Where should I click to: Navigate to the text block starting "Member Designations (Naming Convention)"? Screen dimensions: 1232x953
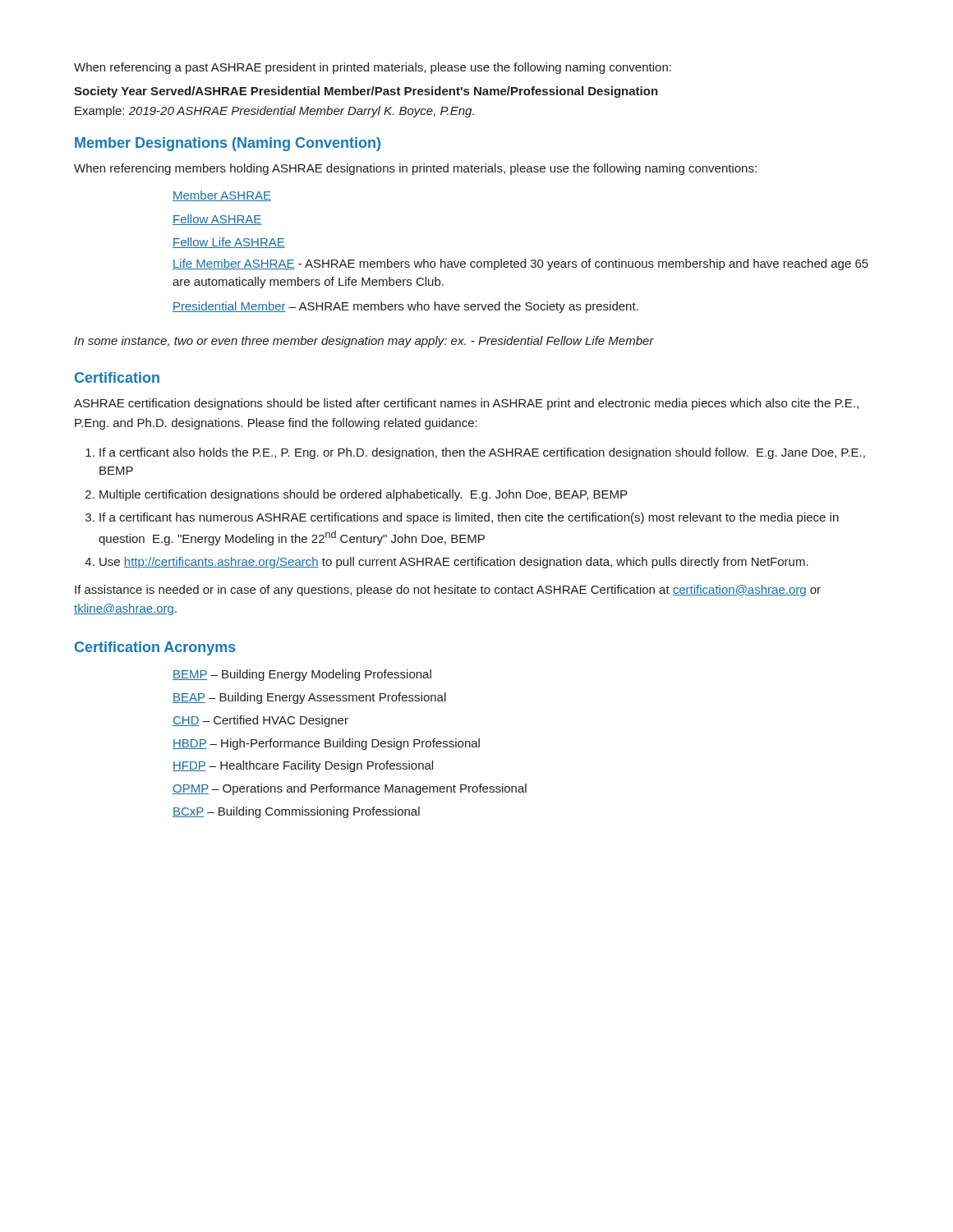[228, 143]
